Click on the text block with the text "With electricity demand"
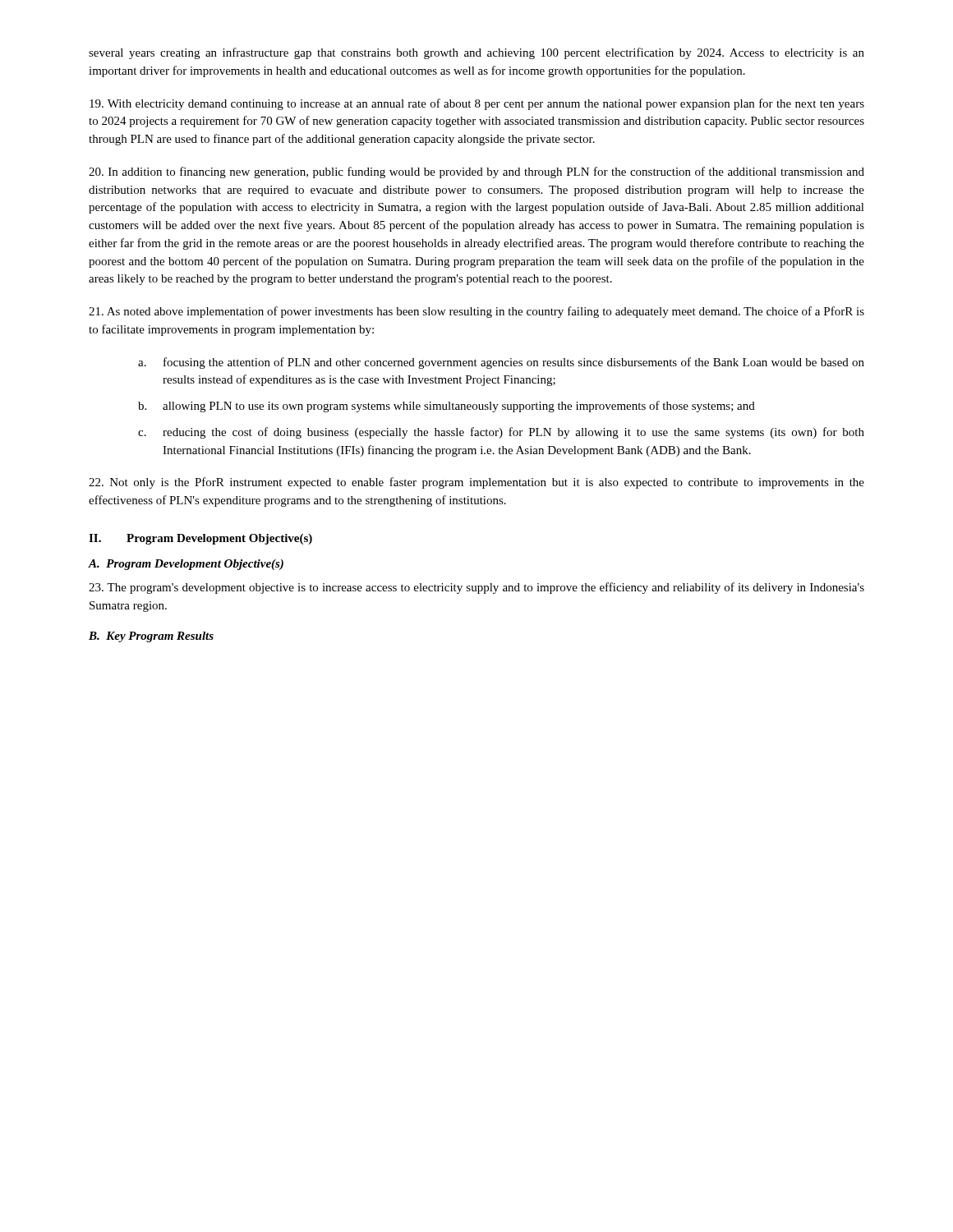953x1232 pixels. (476, 121)
